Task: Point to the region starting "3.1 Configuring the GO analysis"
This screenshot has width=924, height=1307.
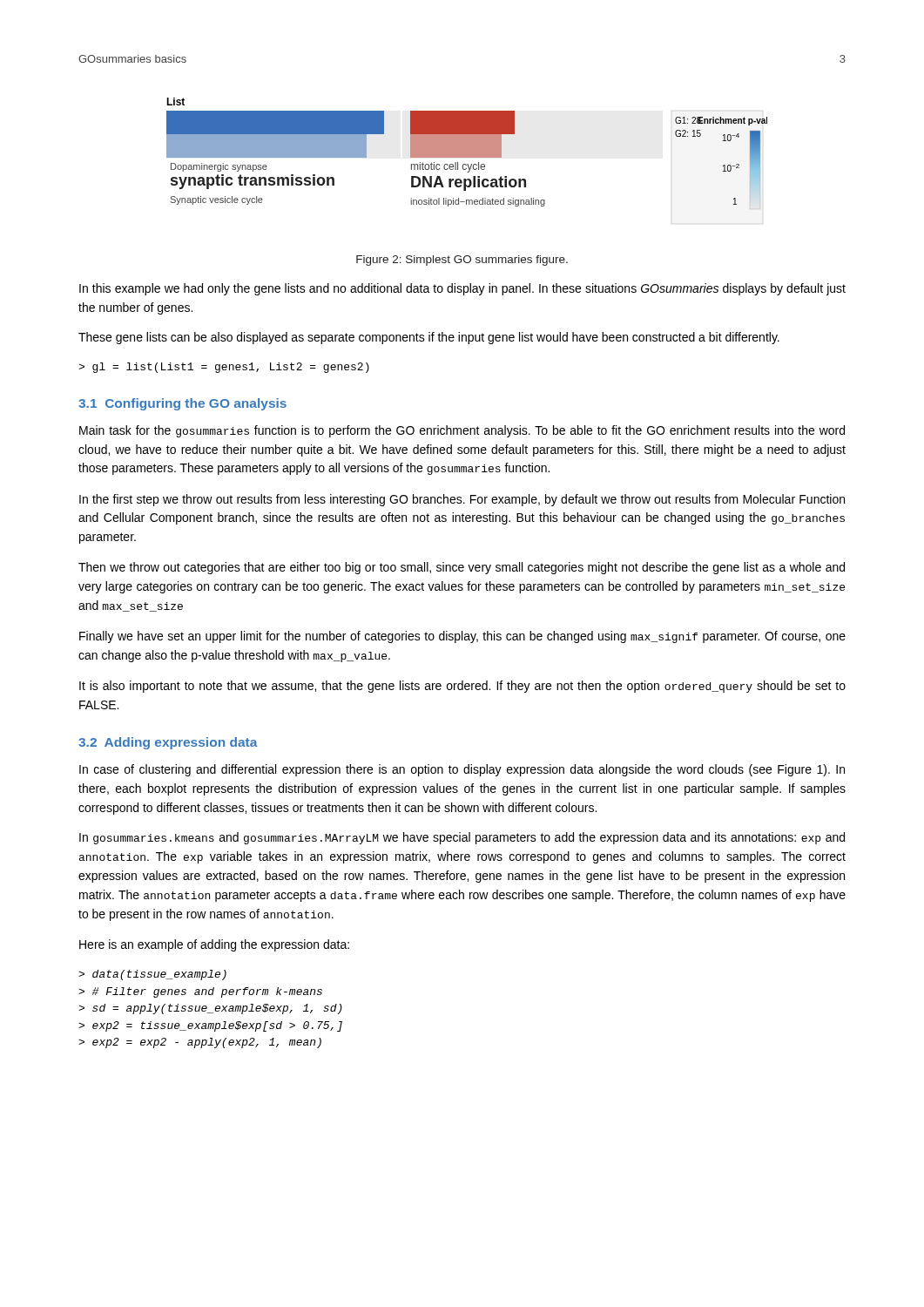Action: (183, 403)
